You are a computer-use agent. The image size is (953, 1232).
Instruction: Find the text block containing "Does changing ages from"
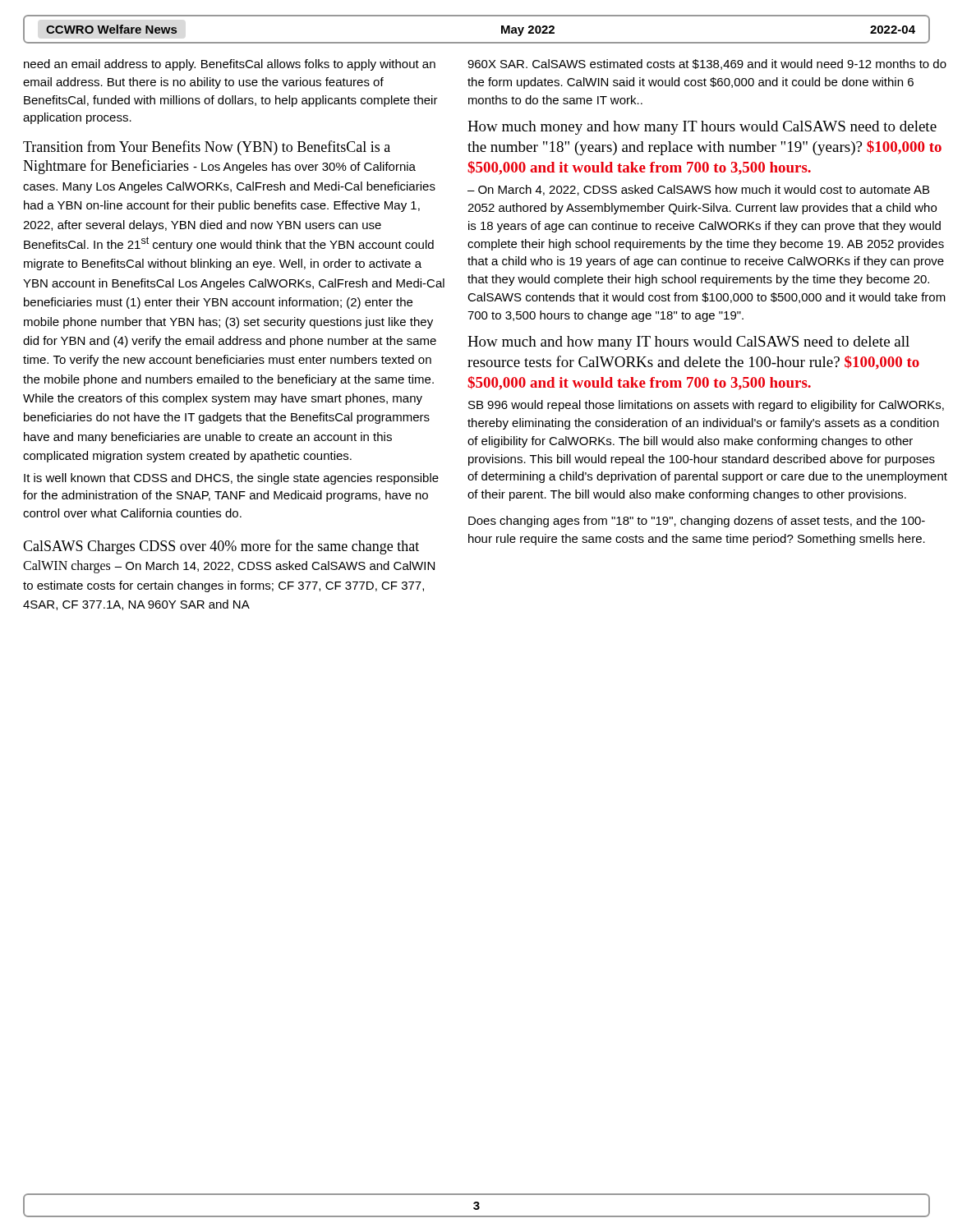coord(708,529)
